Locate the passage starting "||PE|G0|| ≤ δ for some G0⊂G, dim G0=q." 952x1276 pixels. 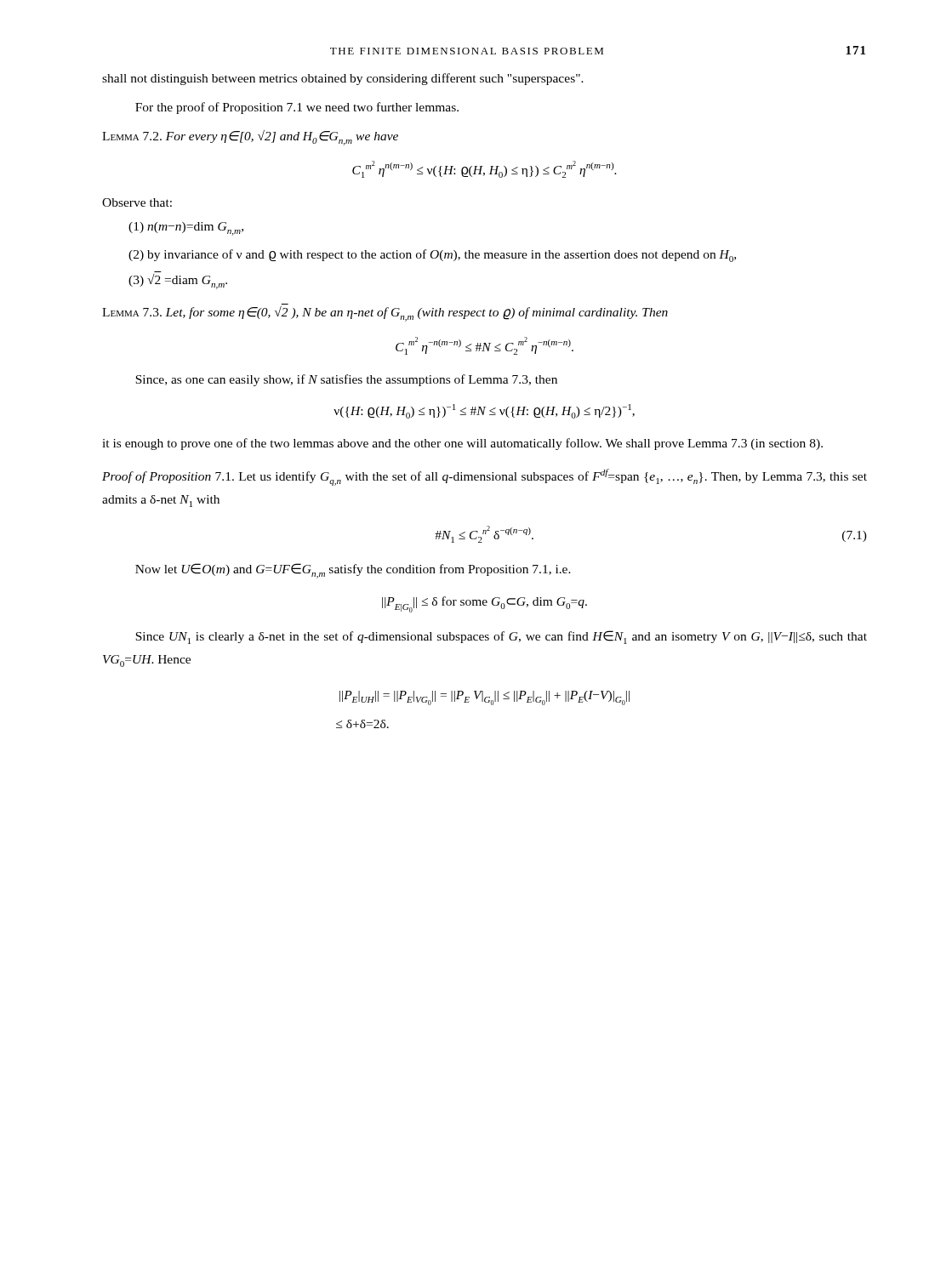(484, 604)
